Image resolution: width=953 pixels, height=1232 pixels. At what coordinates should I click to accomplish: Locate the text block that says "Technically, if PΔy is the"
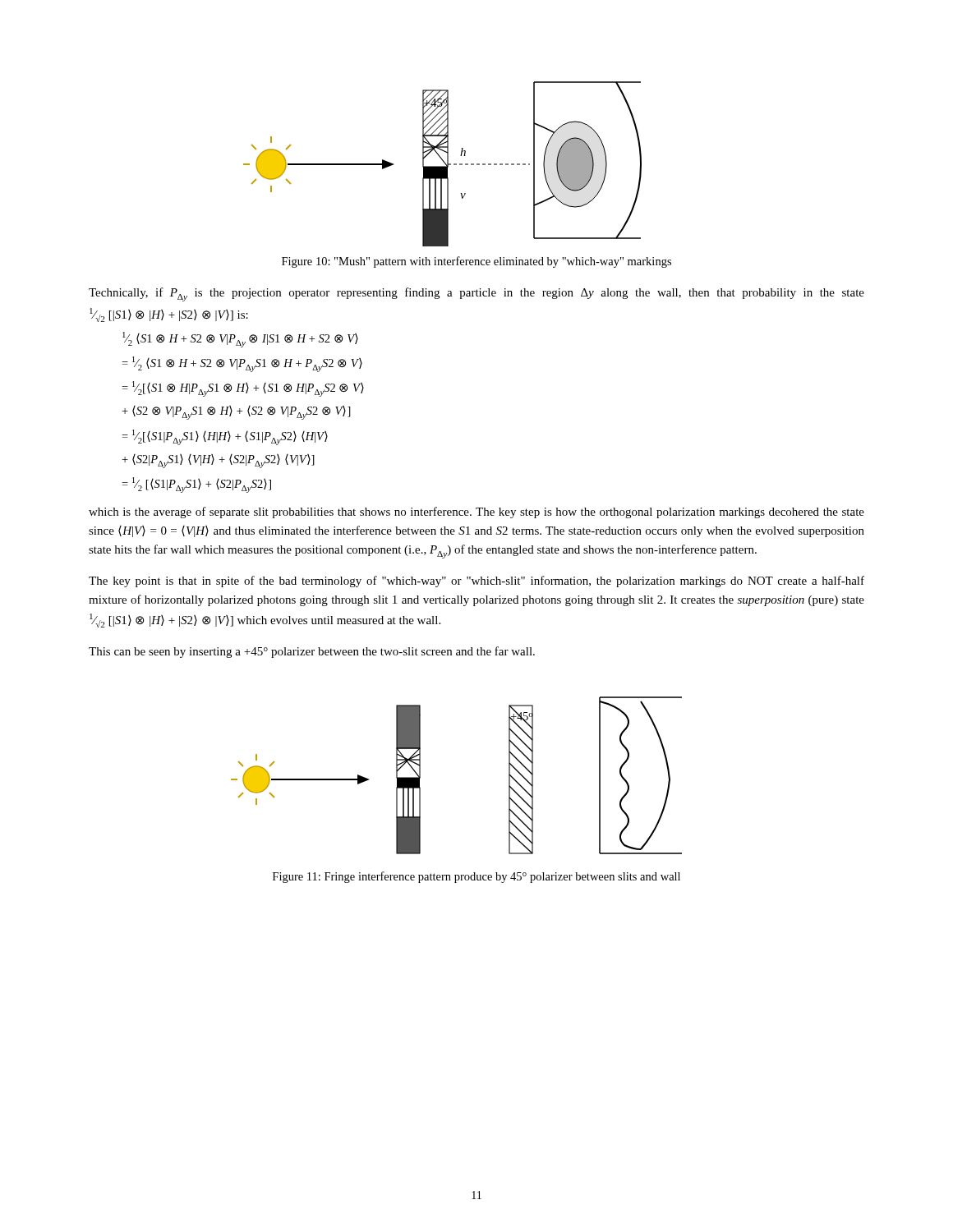tap(476, 305)
